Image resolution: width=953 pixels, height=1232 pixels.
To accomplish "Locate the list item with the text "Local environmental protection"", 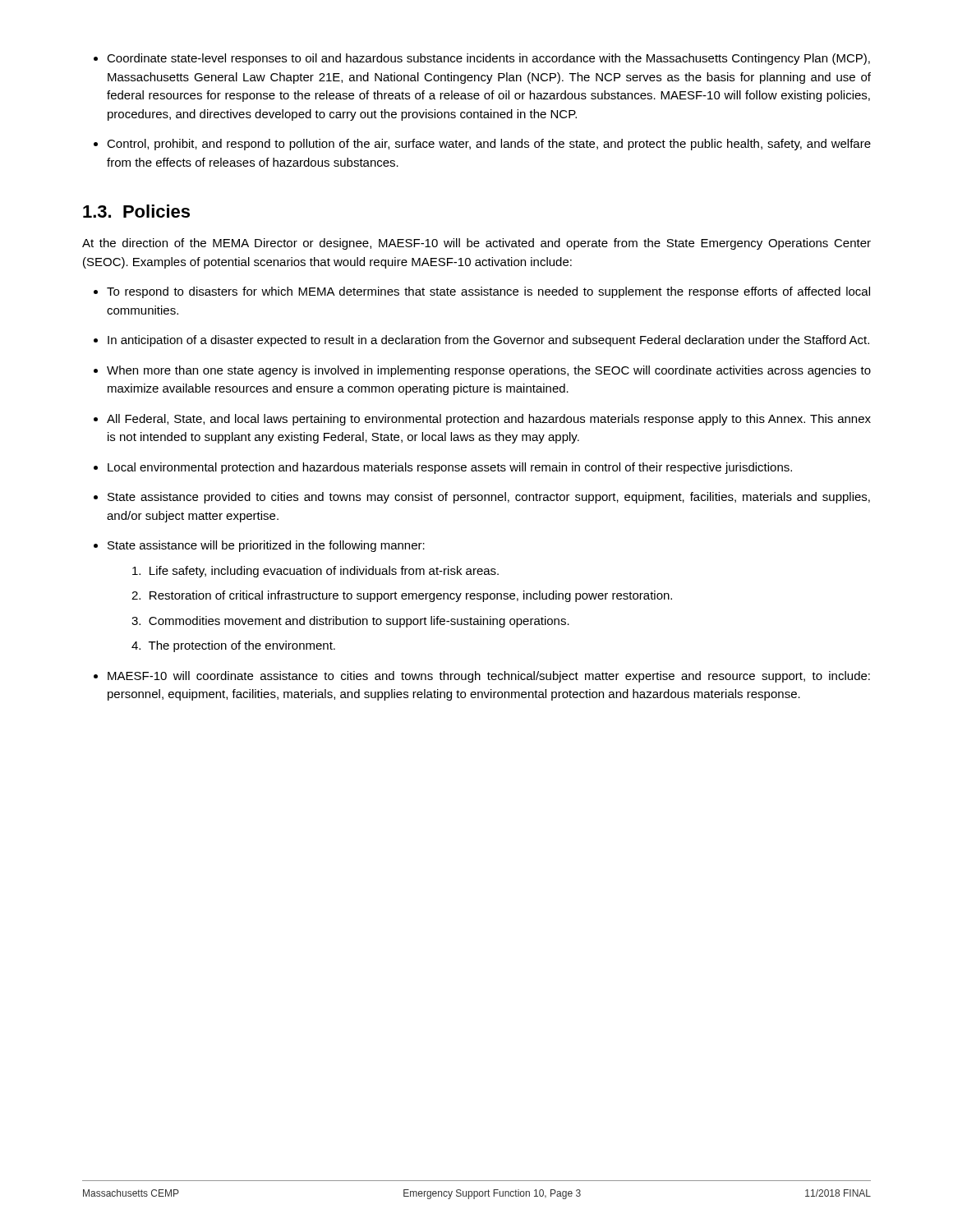I will pos(450,466).
